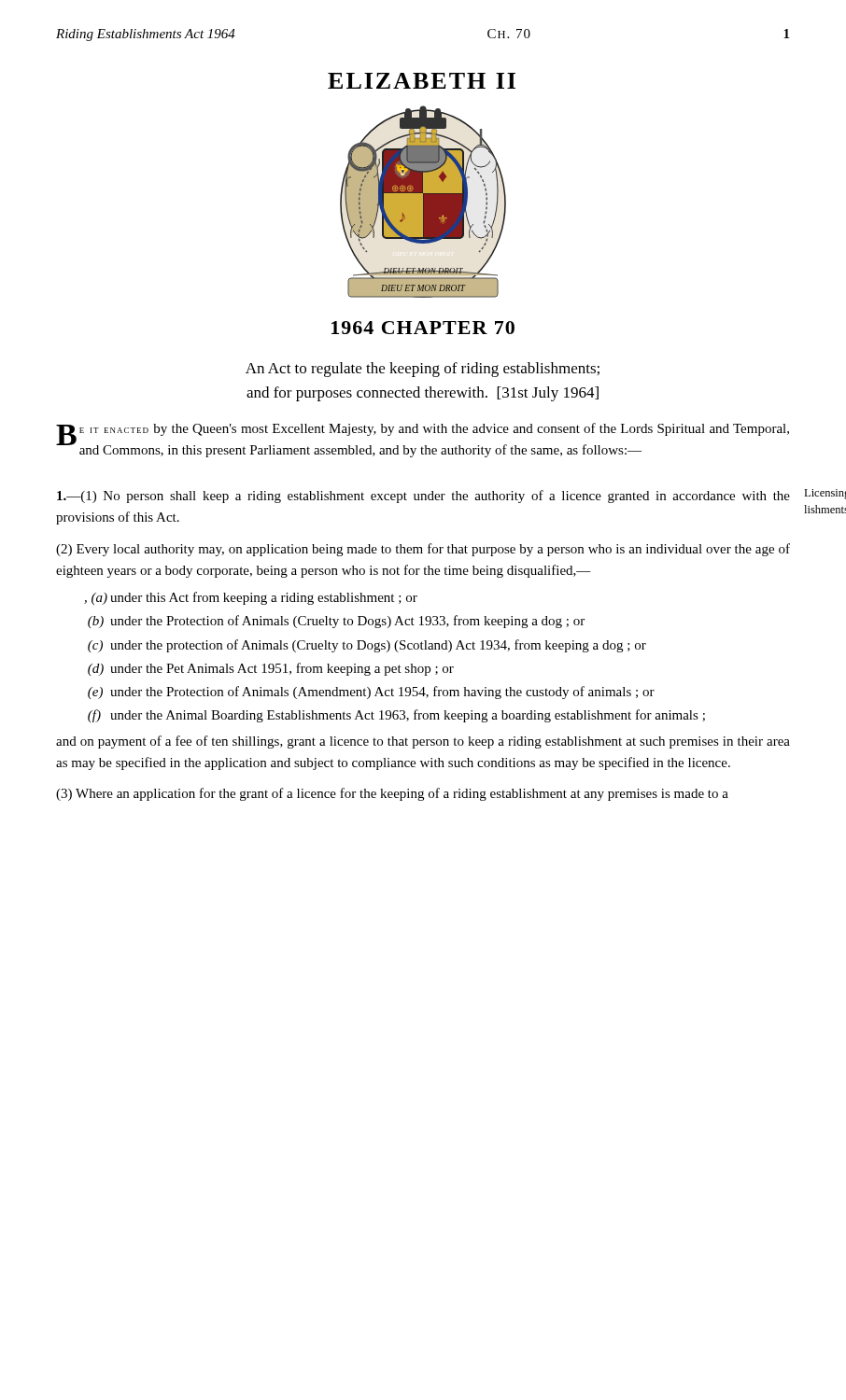Select the passage starting ", (a) under this"

251,598
